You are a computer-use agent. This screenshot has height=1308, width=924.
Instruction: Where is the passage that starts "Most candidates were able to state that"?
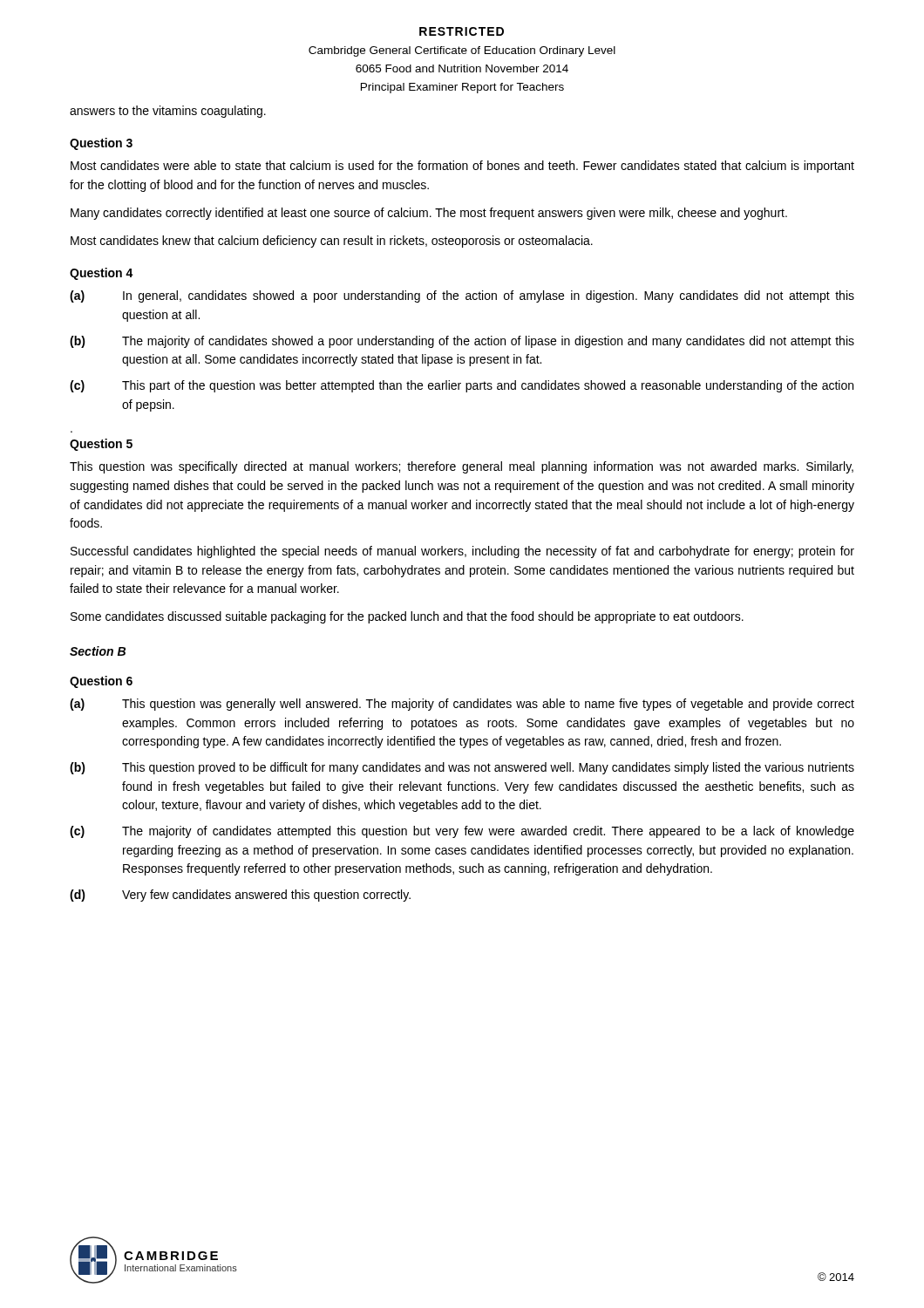[462, 176]
